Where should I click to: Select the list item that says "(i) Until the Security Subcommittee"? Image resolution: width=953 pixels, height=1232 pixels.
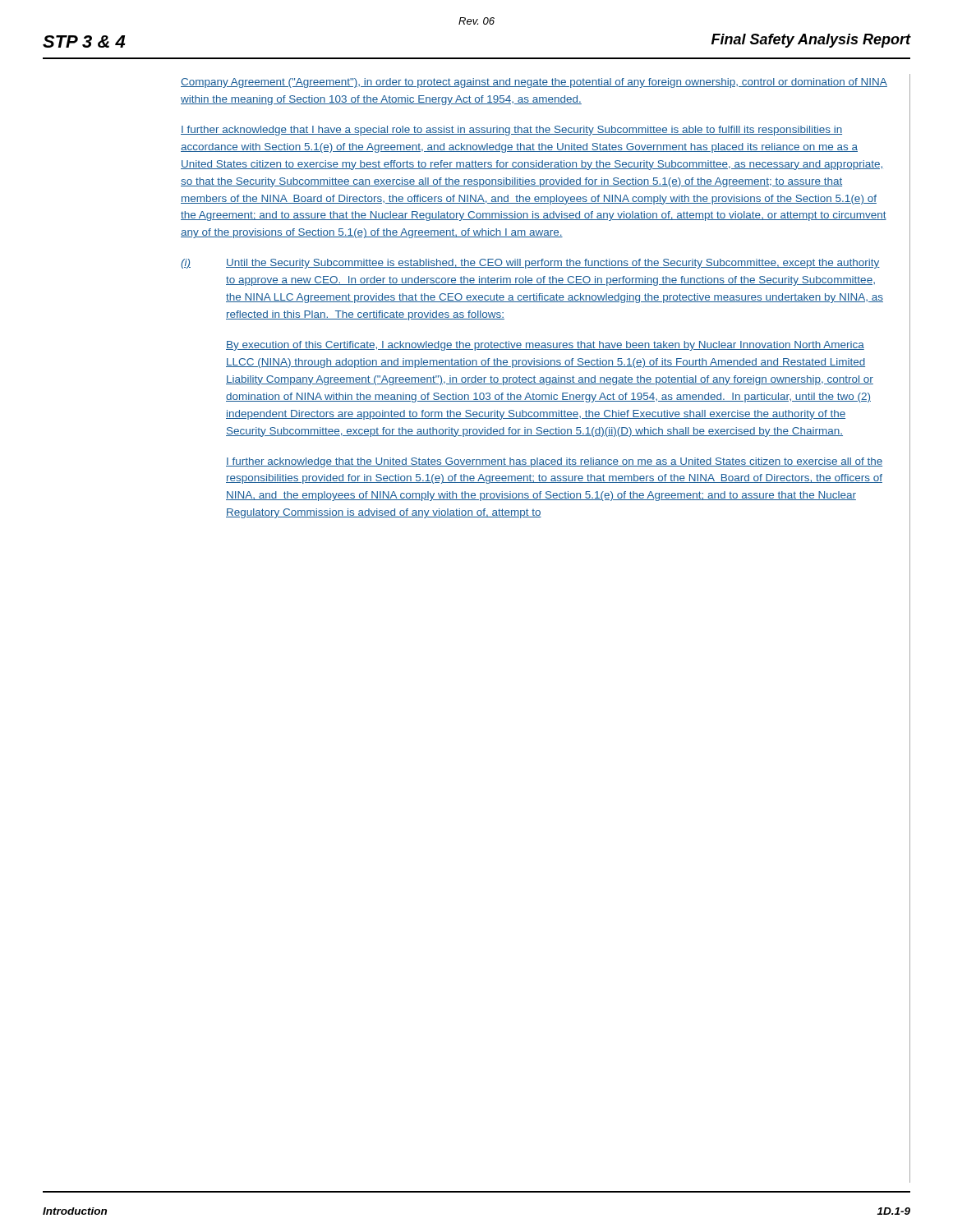tap(534, 289)
